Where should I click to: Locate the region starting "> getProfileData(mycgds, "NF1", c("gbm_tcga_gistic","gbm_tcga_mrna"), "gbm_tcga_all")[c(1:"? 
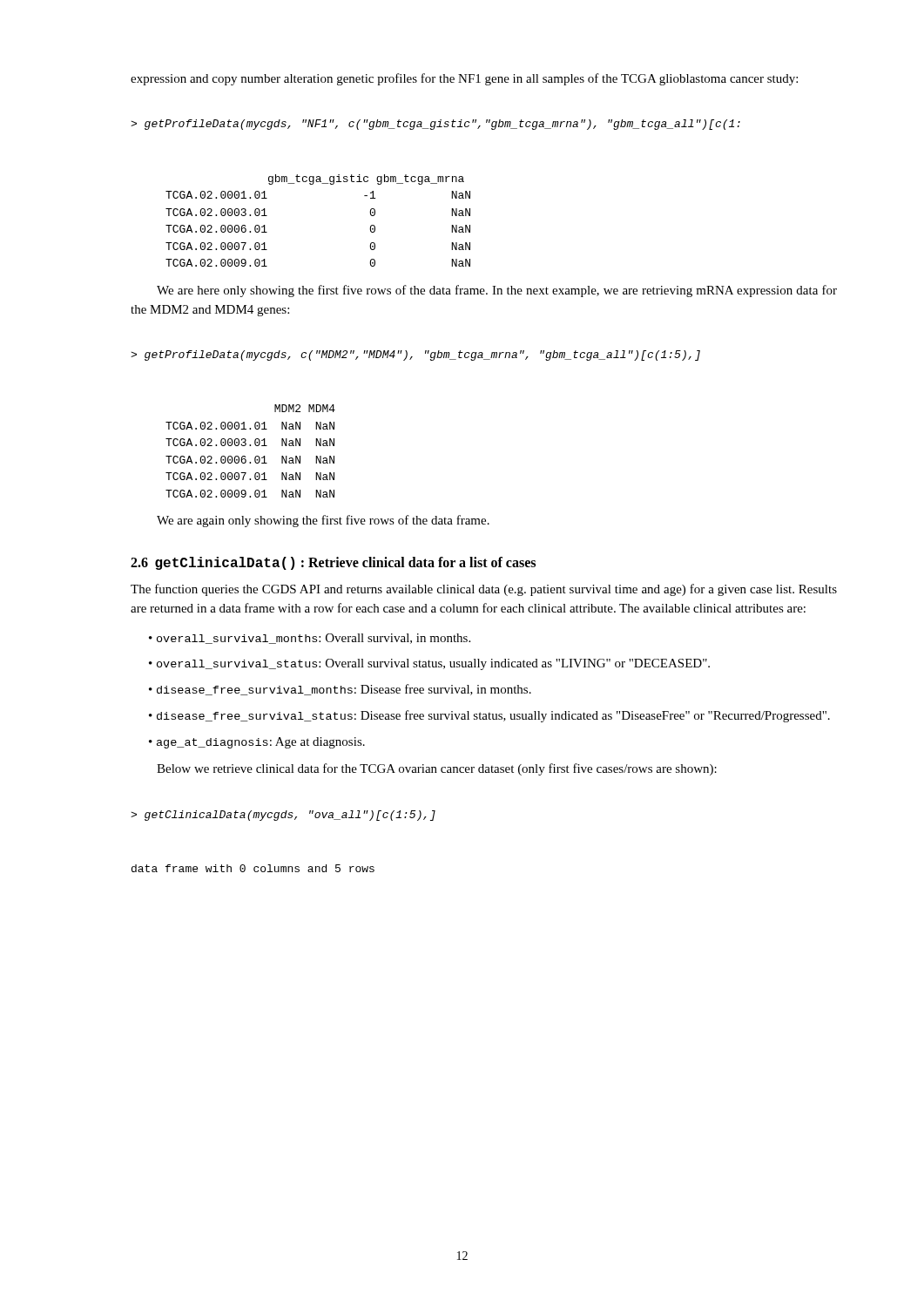click(436, 133)
